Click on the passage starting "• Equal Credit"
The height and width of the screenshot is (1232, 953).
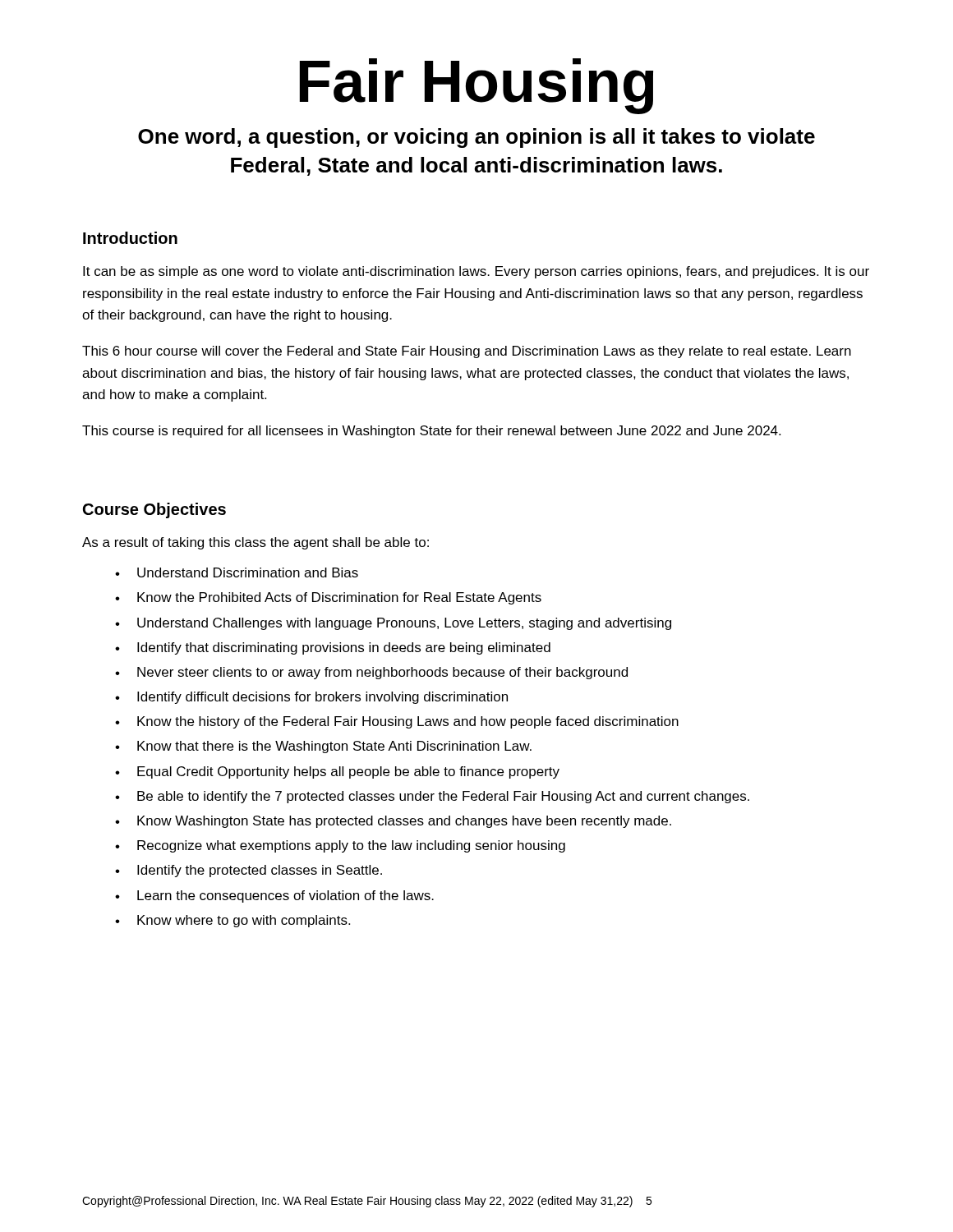tap(337, 772)
